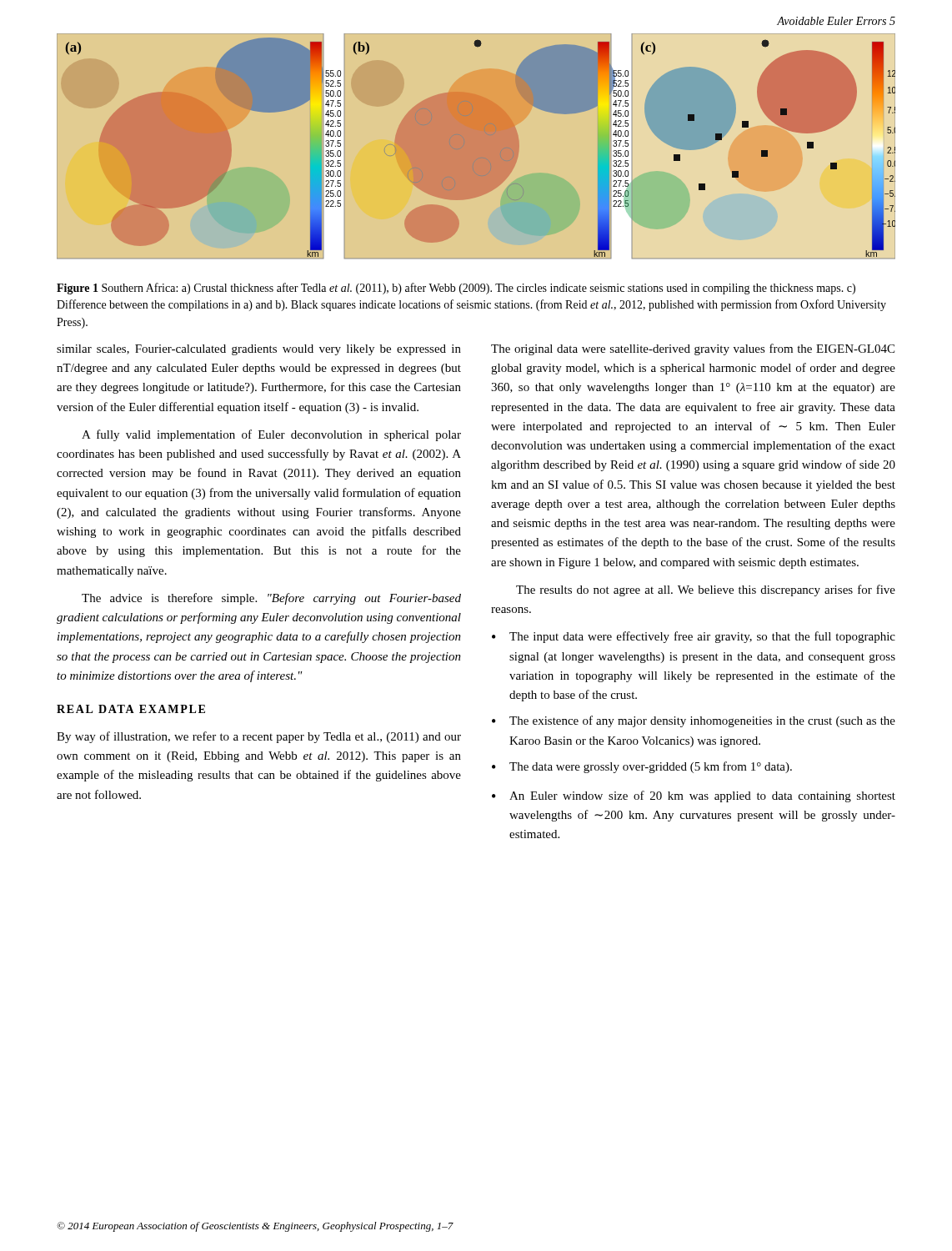The height and width of the screenshot is (1251, 952).
Task: Find the block on this page that starts "• The existence of any major density inhomogeneities"
Action: (693, 731)
